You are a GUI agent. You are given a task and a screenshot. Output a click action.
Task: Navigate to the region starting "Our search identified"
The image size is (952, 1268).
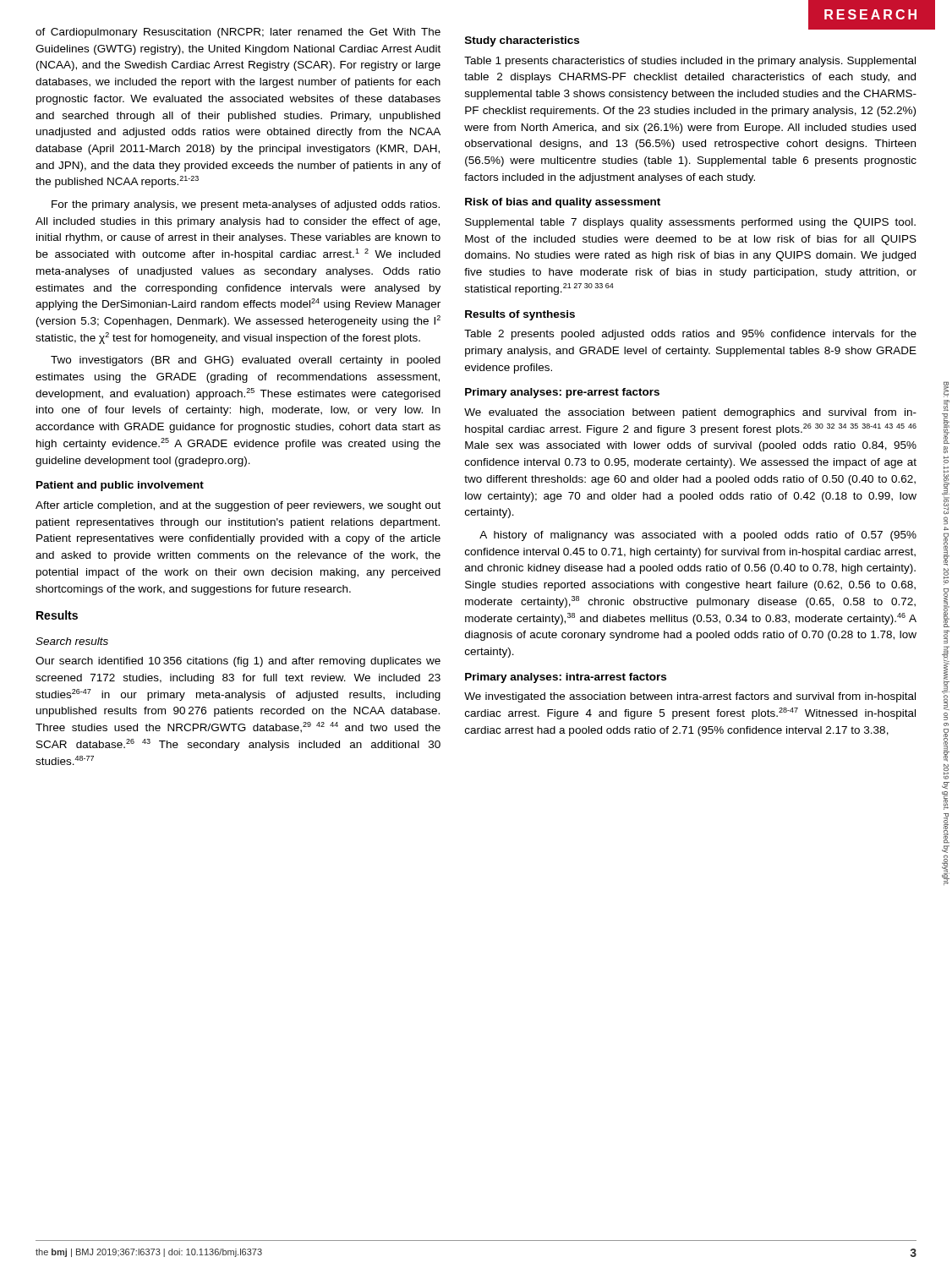(238, 711)
